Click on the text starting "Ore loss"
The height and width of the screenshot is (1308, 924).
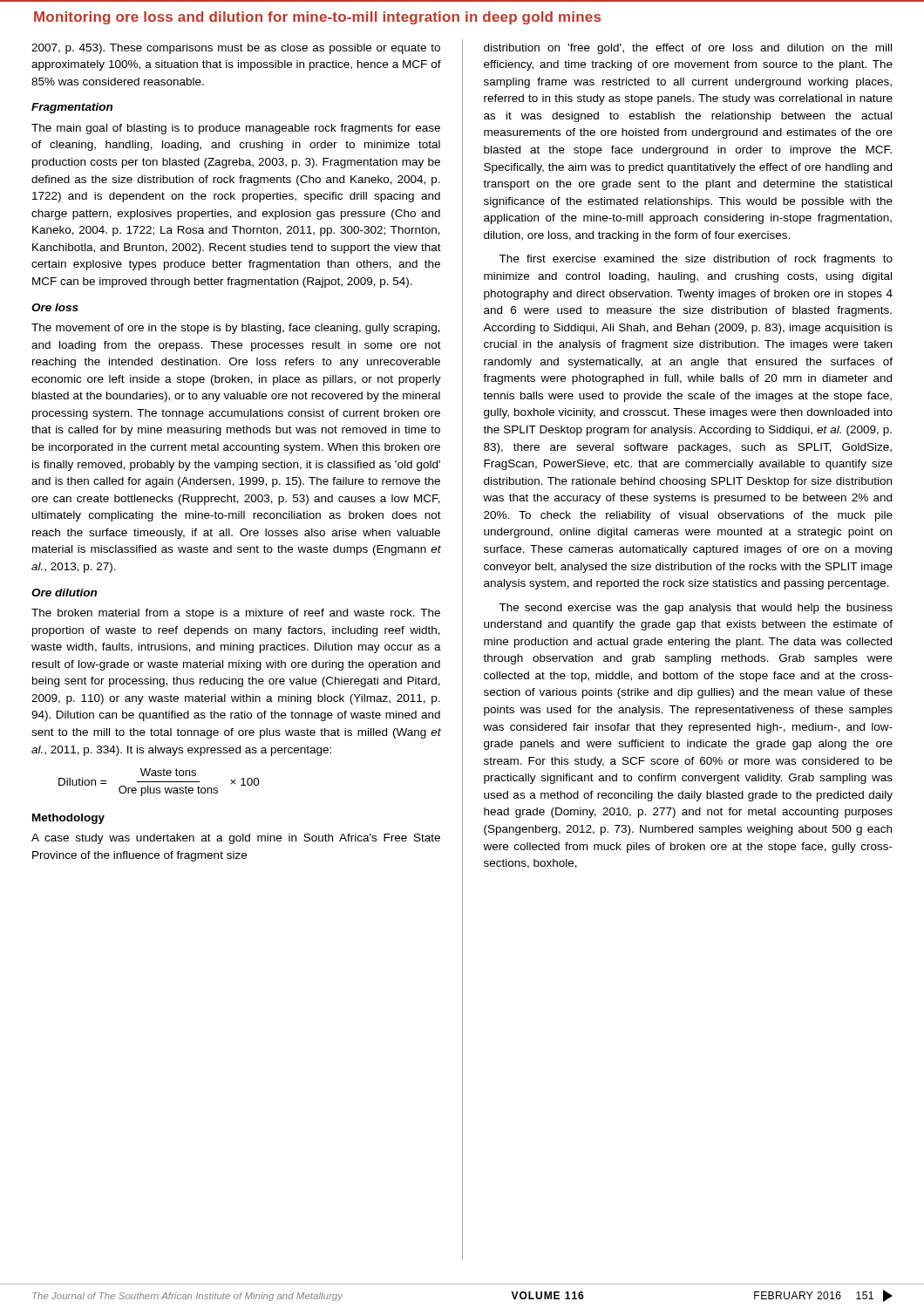pos(55,307)
